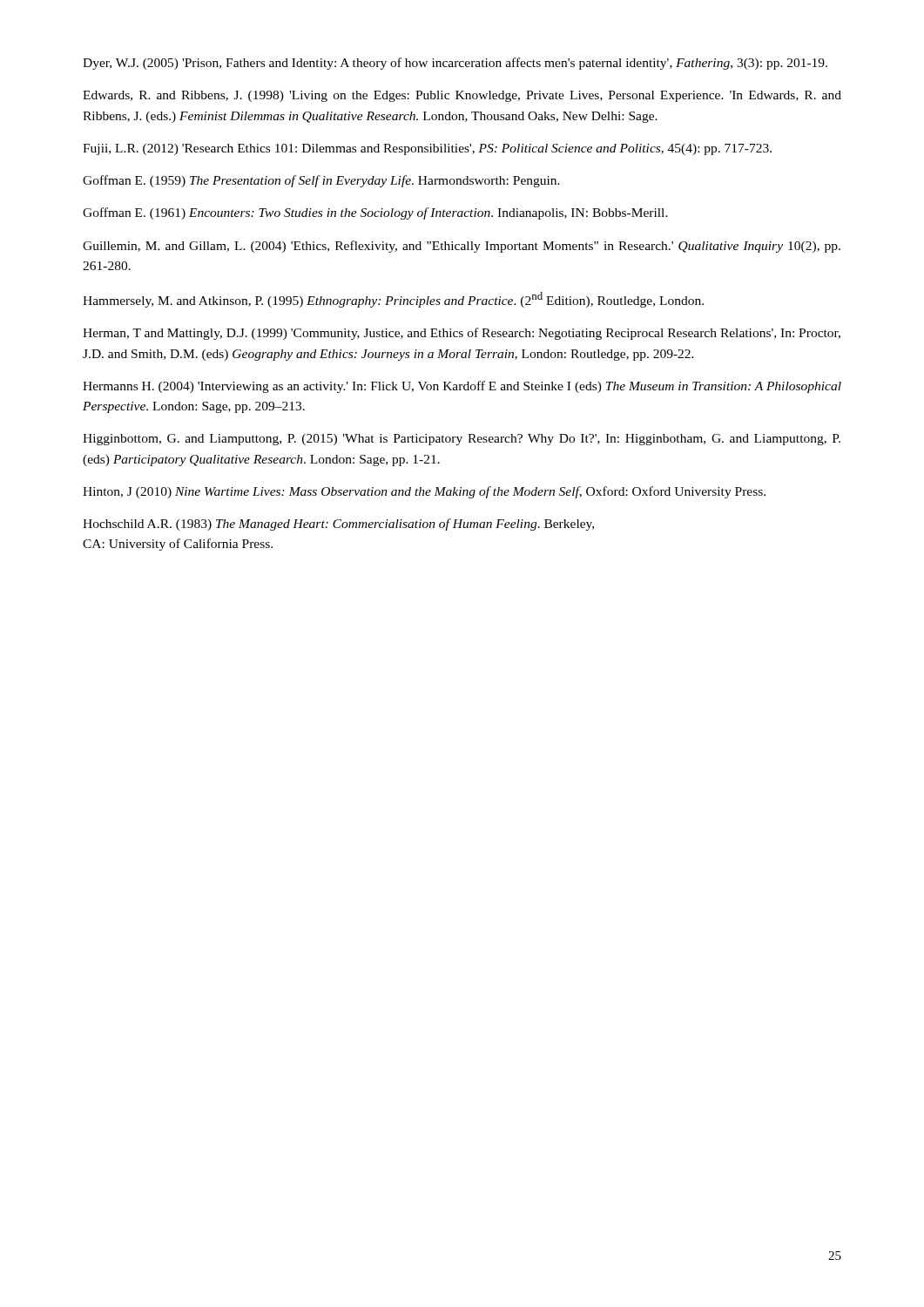Click the passage that begins "Hammersely, M. and Atkinson, P."

pos(394,298)
